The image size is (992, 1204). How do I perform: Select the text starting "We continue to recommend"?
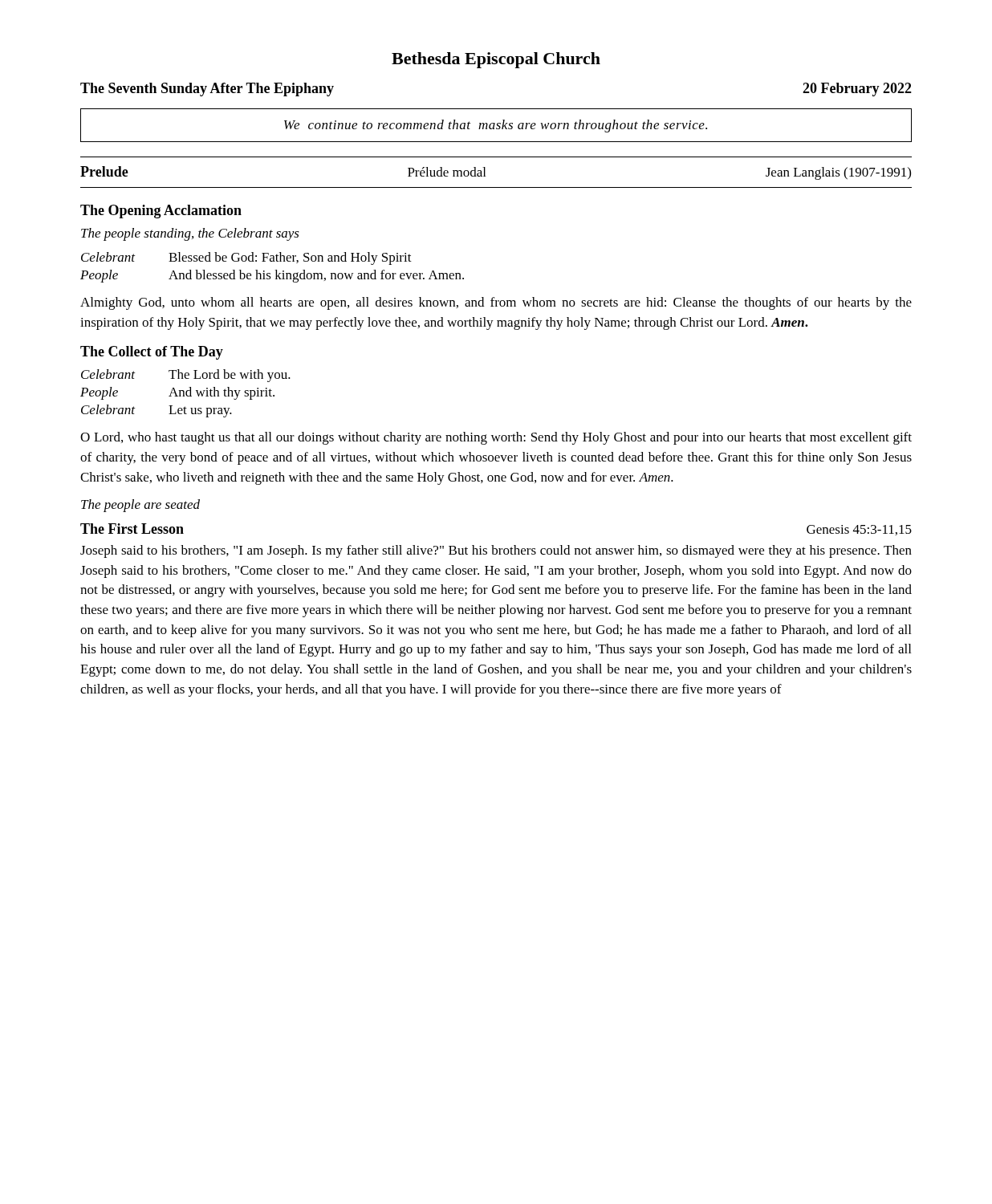pyautogui.click(x=496, y=125)
